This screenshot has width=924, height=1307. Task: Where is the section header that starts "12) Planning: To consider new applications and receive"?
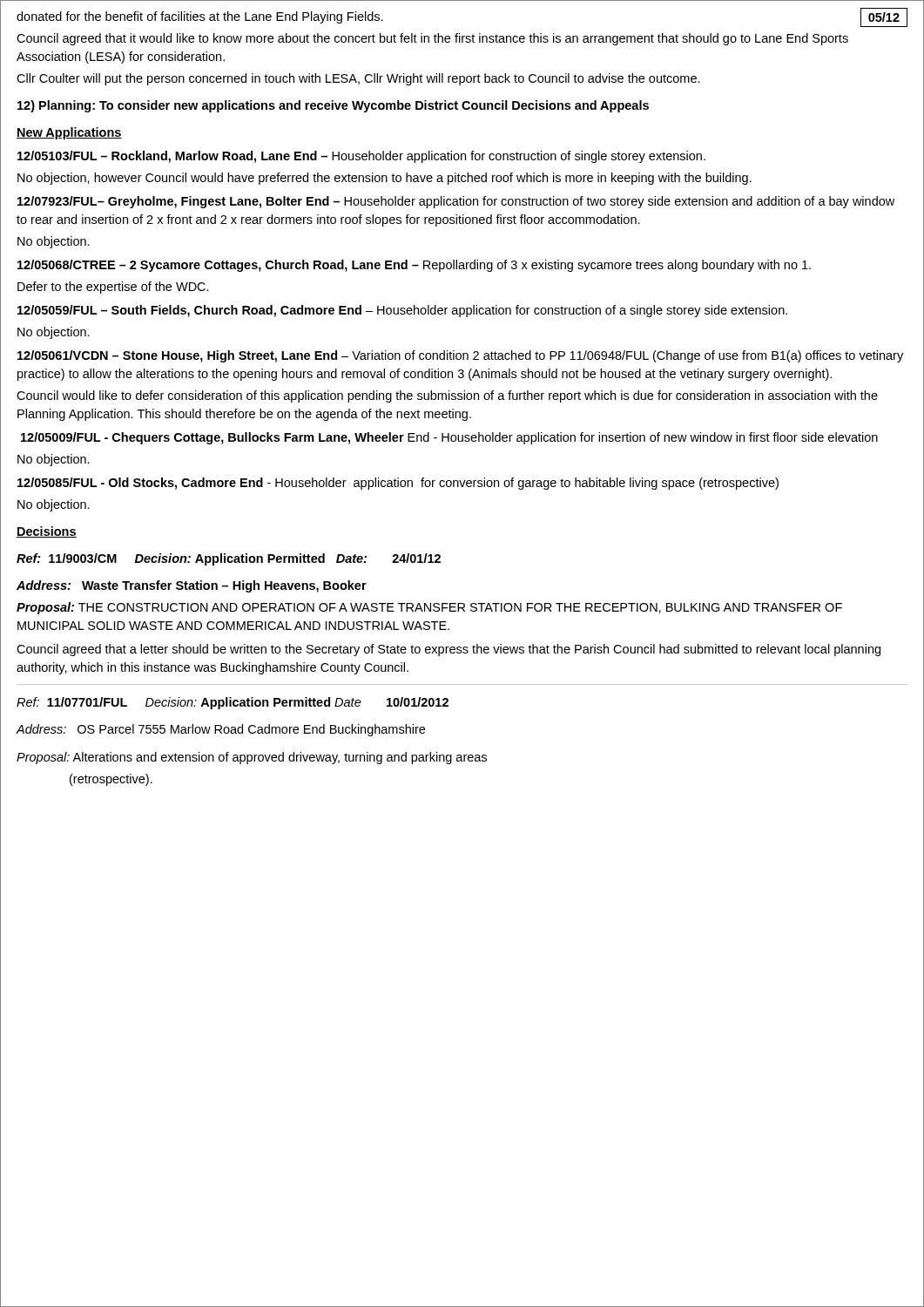(462, 106)
